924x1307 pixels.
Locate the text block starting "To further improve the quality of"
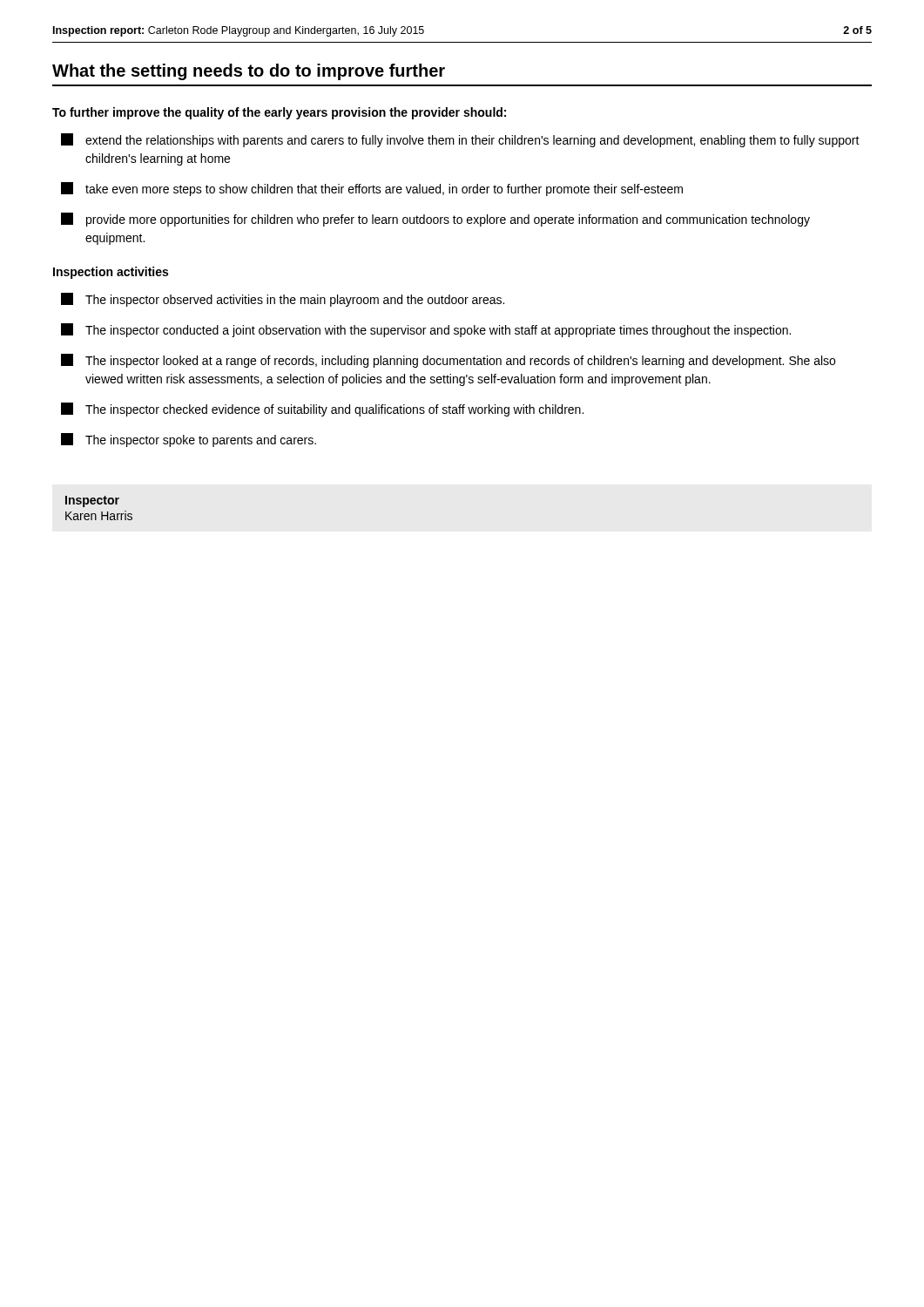[280, 112]
